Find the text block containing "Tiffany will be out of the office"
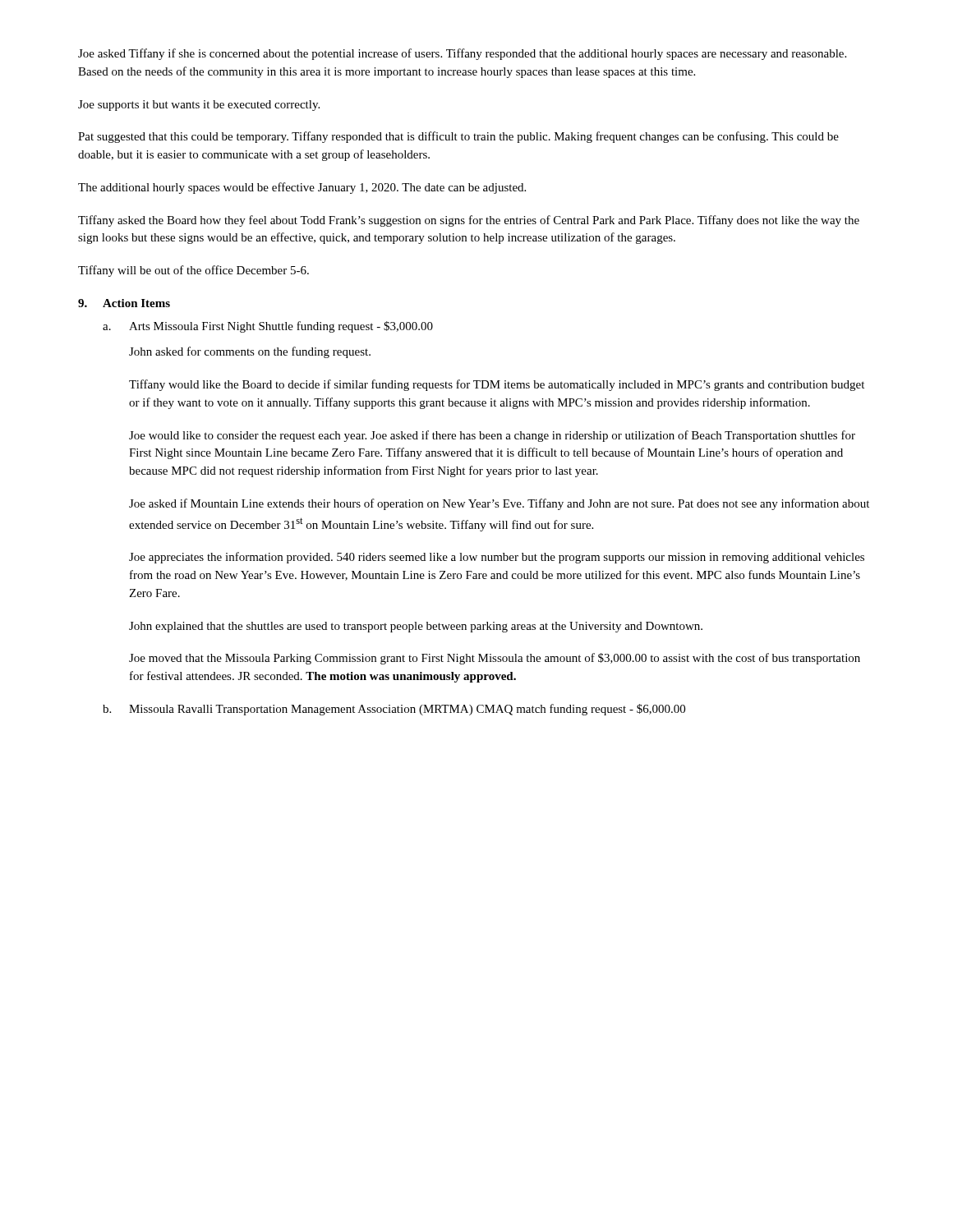The height and width of the screenshot is (1232, 953). click(194, 270)
